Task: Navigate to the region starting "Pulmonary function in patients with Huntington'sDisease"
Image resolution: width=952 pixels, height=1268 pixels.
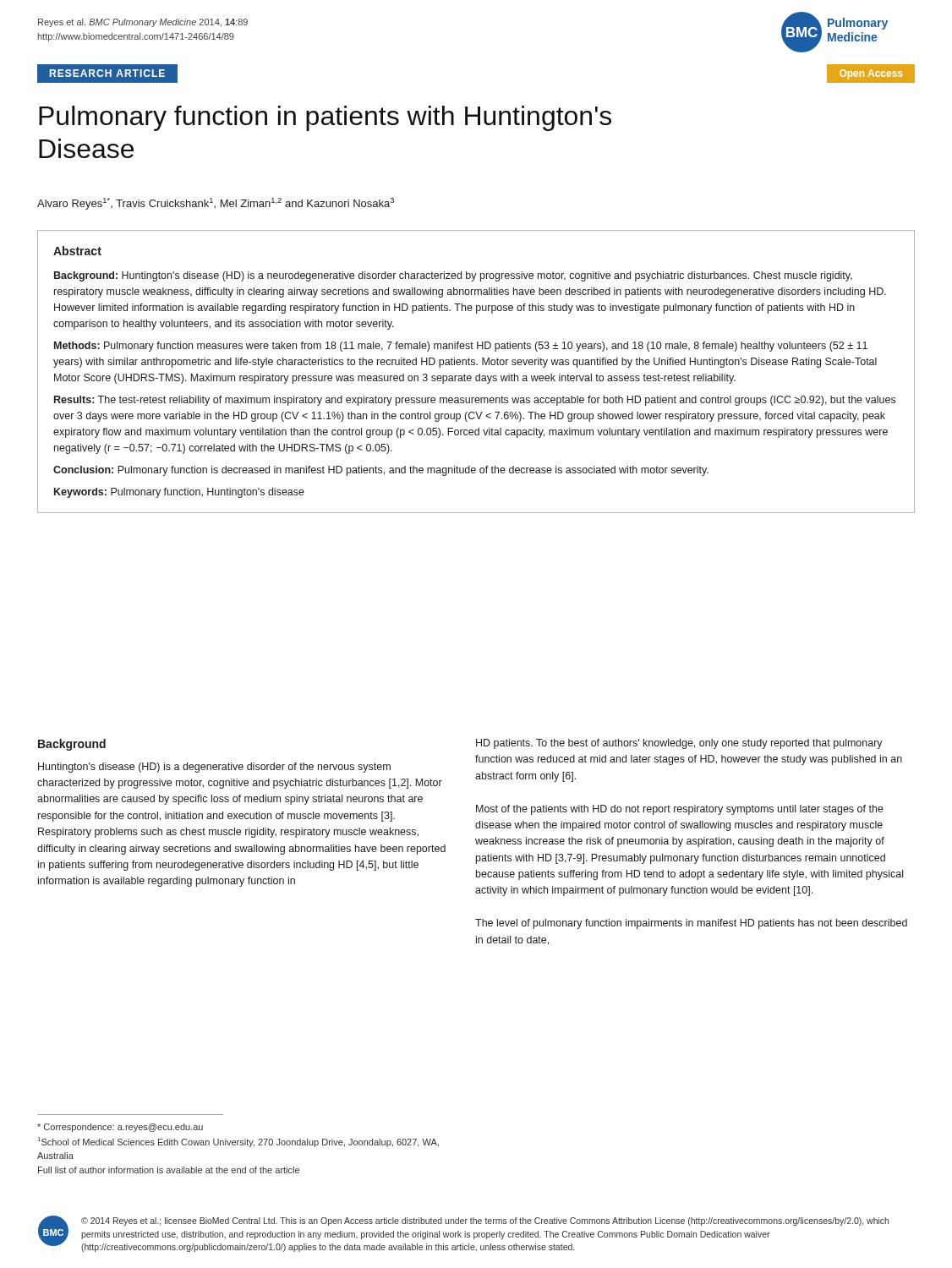Action: (x=325, y=132)
